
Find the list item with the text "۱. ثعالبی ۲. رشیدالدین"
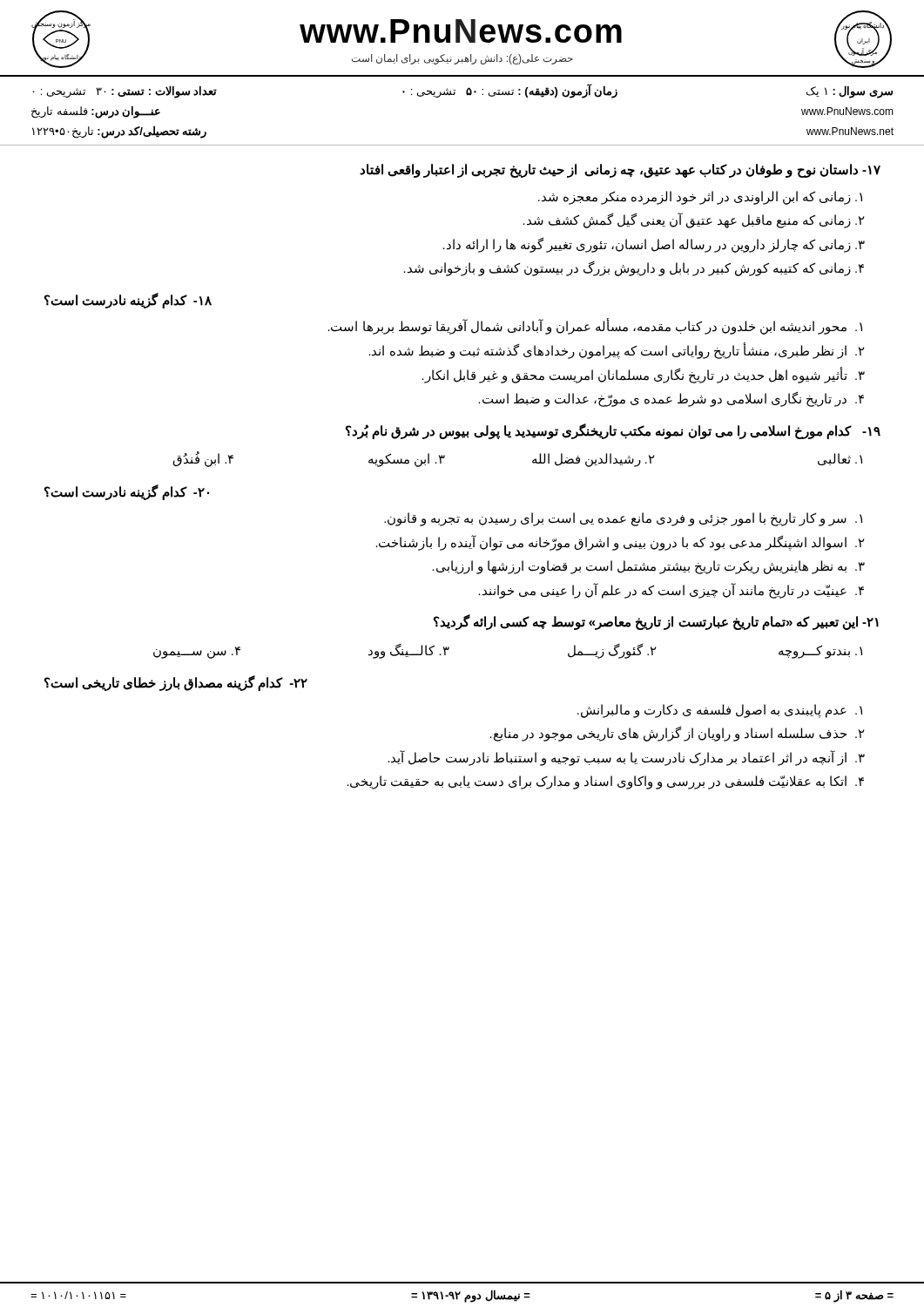pyautogui.click(x=844, y=459)
